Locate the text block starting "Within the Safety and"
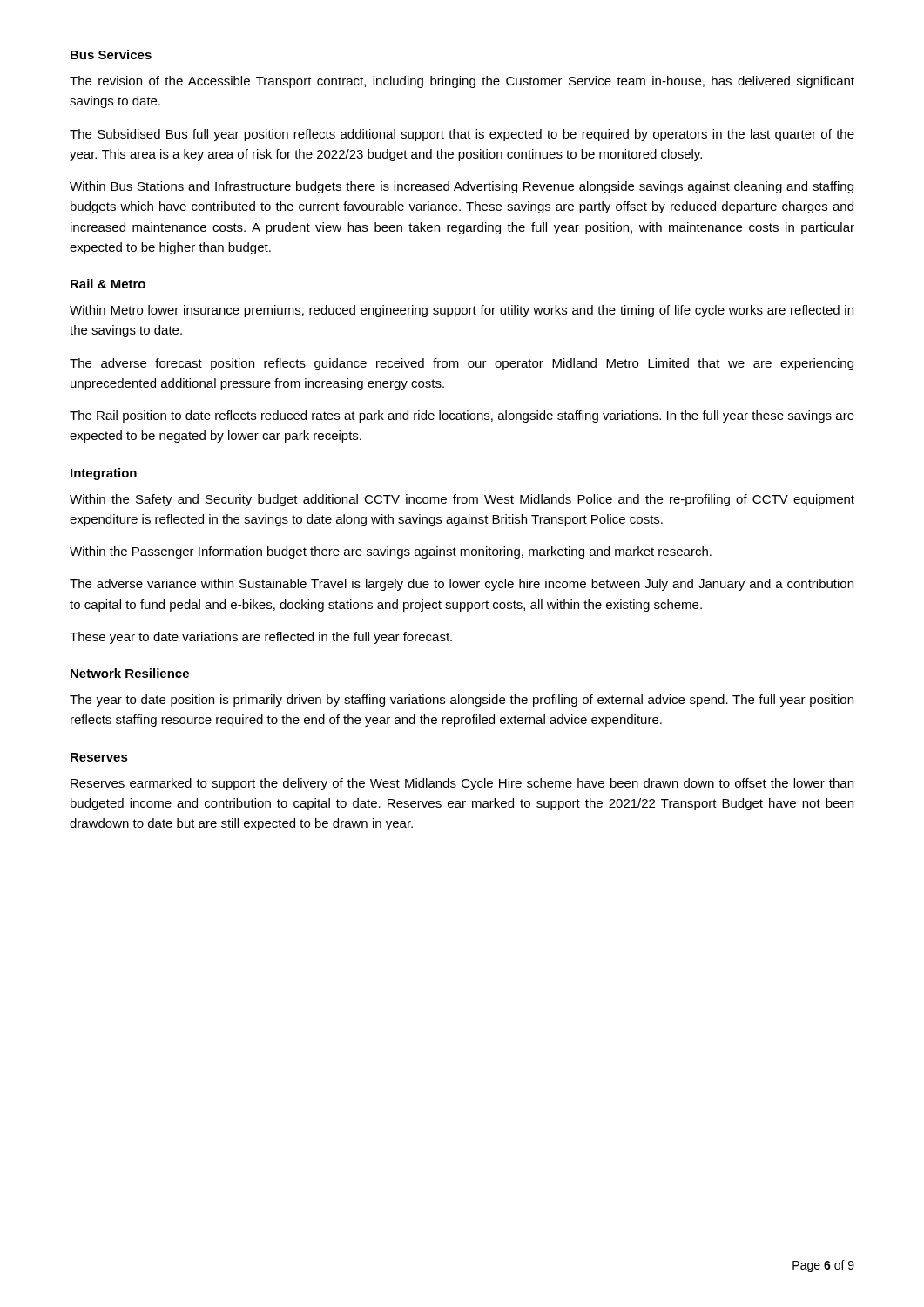 462,509
